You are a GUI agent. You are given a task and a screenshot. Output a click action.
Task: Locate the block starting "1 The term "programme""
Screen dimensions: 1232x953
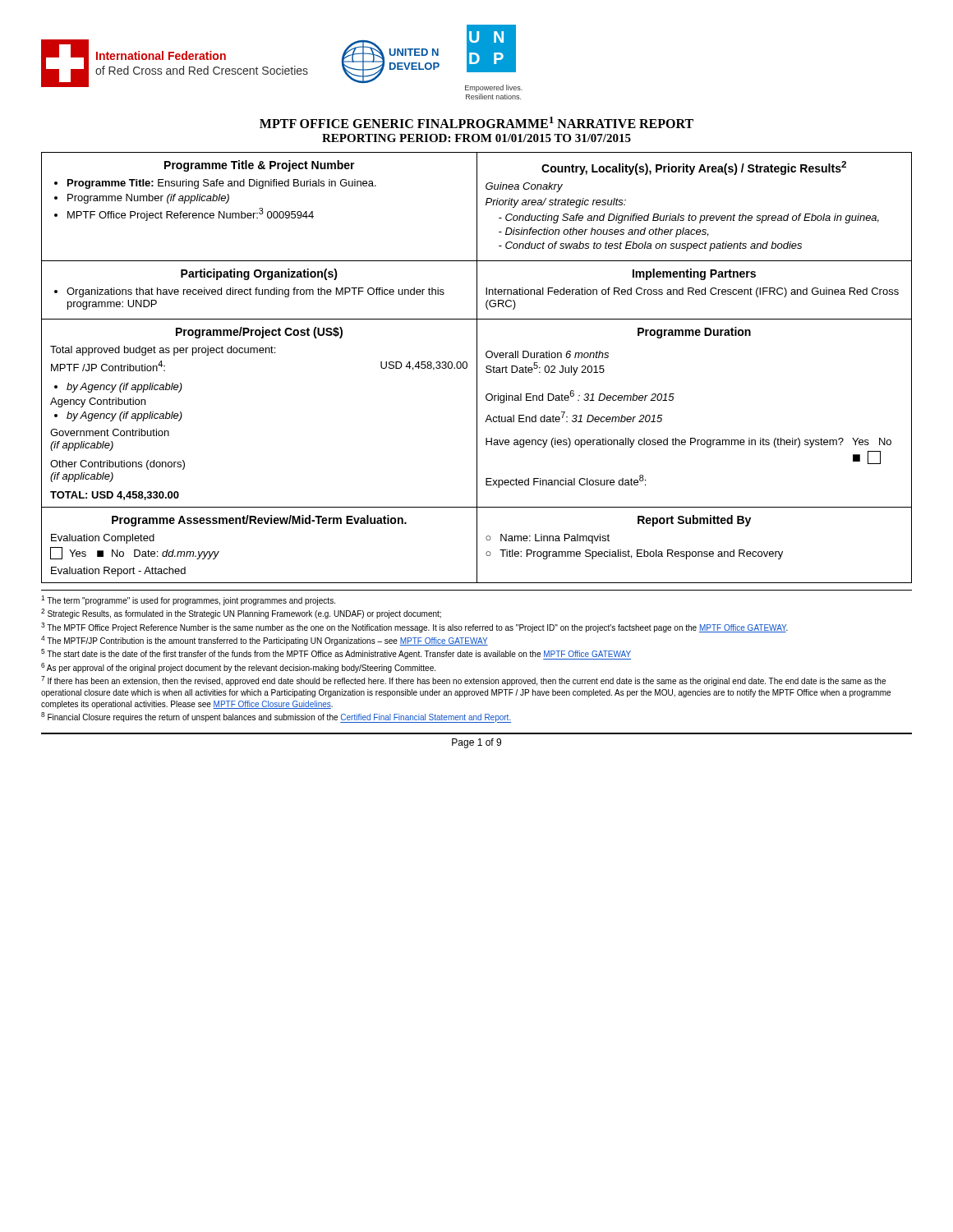[189, 600]
